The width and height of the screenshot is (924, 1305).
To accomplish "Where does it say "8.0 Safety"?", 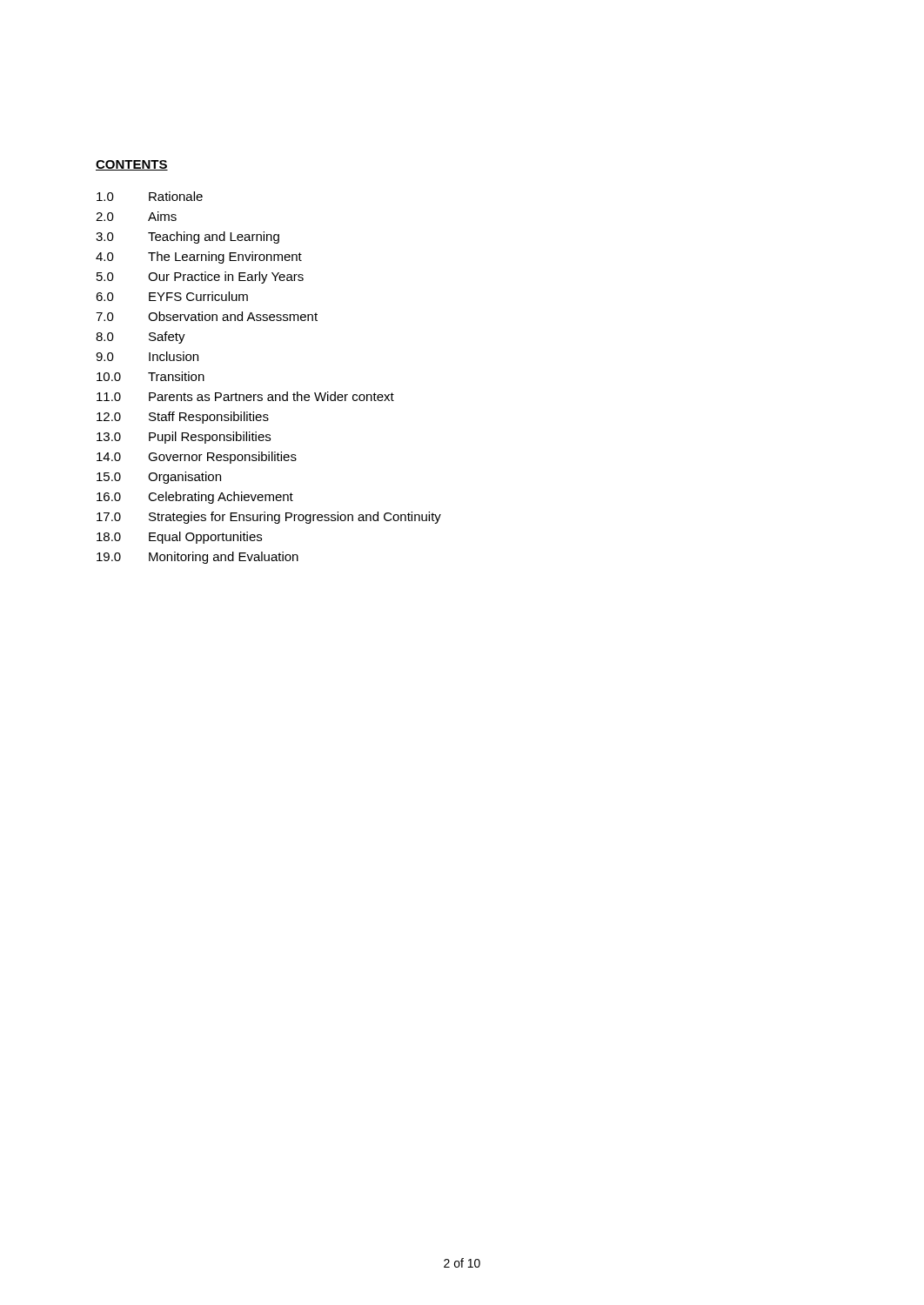I will (140, 336).
